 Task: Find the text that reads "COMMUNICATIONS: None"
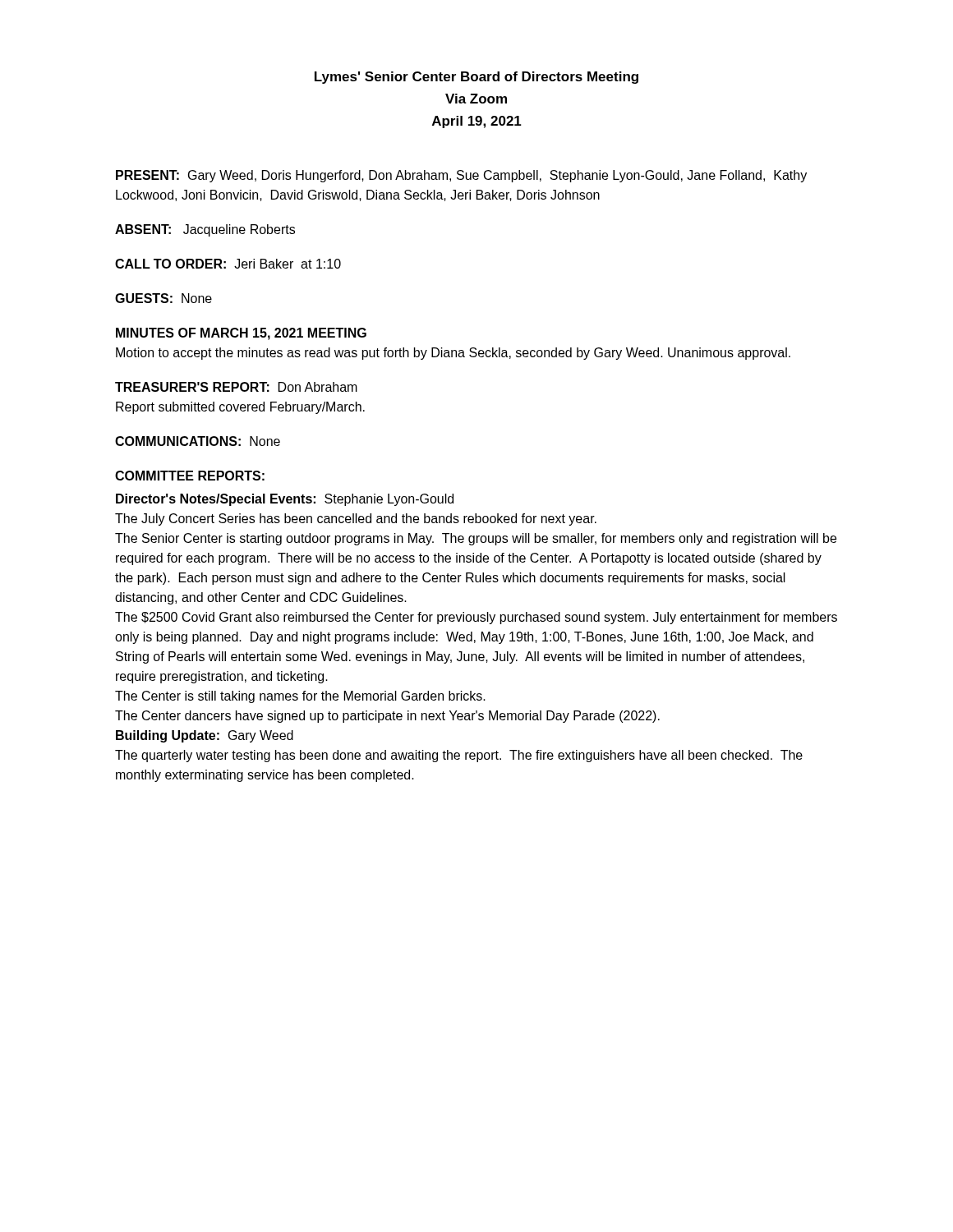tap(198, 441)
